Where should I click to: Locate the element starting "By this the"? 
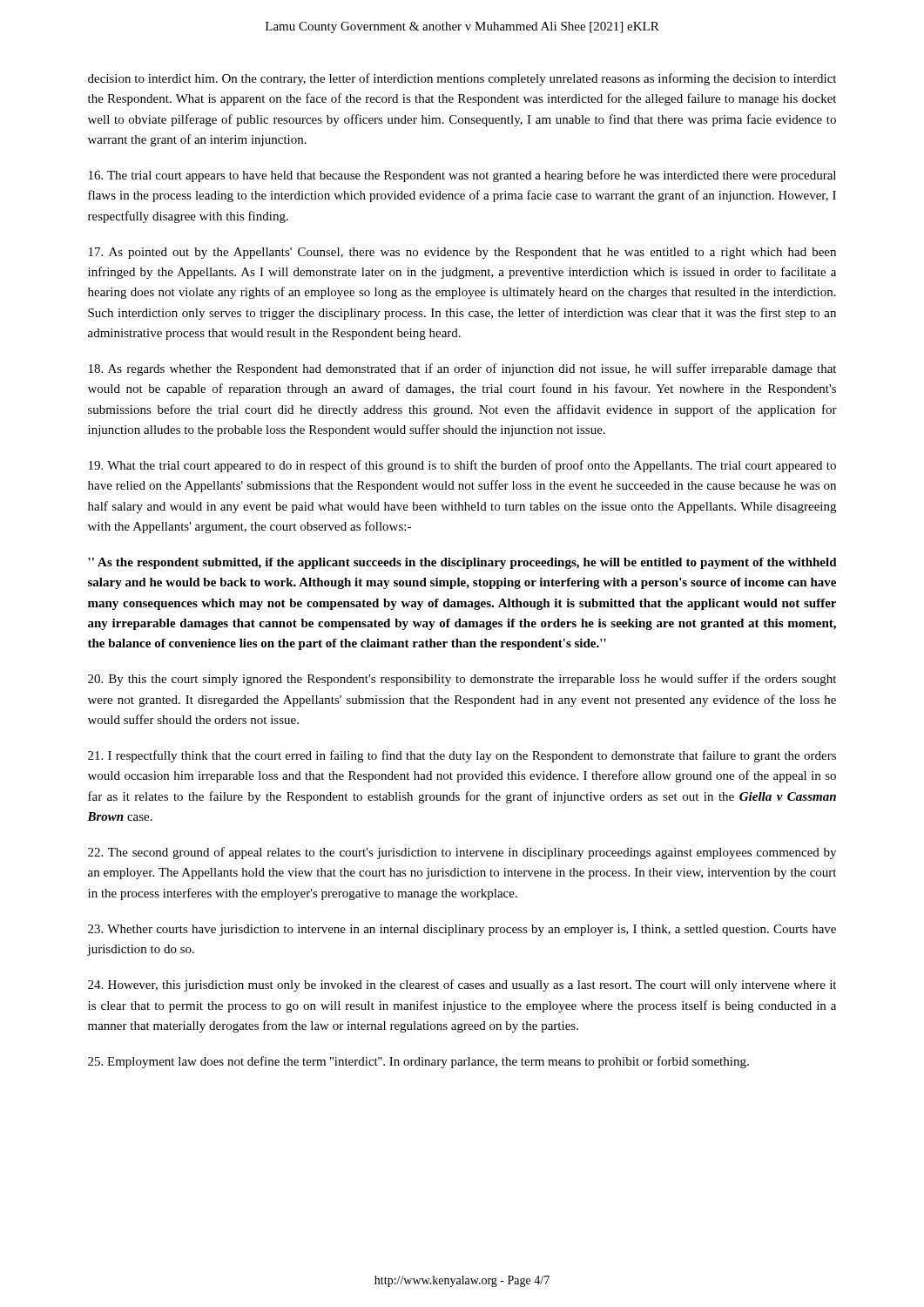462,699
